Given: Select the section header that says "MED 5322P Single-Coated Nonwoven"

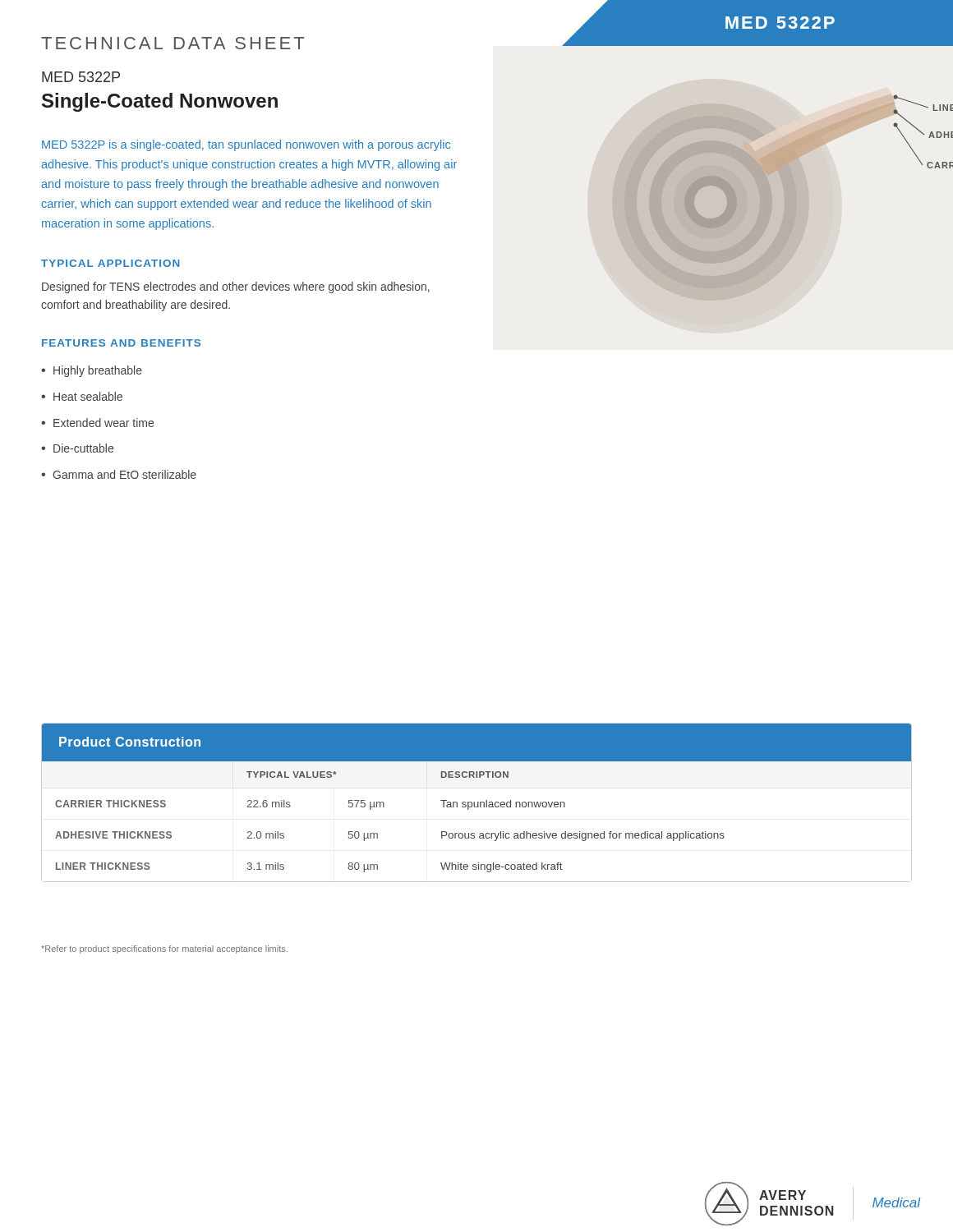Looking at the screenshot, I should (255, 91).
